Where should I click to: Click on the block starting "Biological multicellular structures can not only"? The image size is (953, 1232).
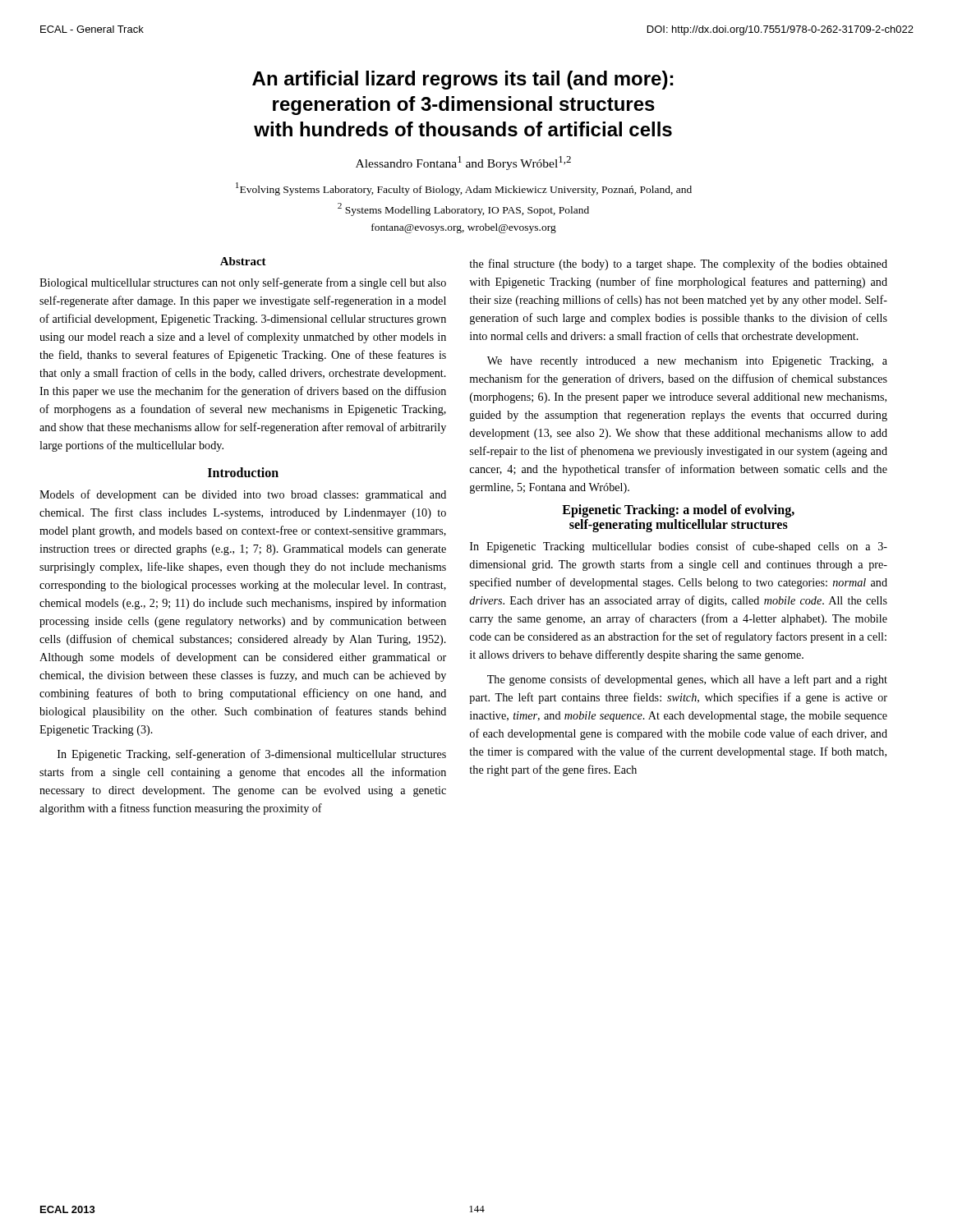(x=243, y=364)
